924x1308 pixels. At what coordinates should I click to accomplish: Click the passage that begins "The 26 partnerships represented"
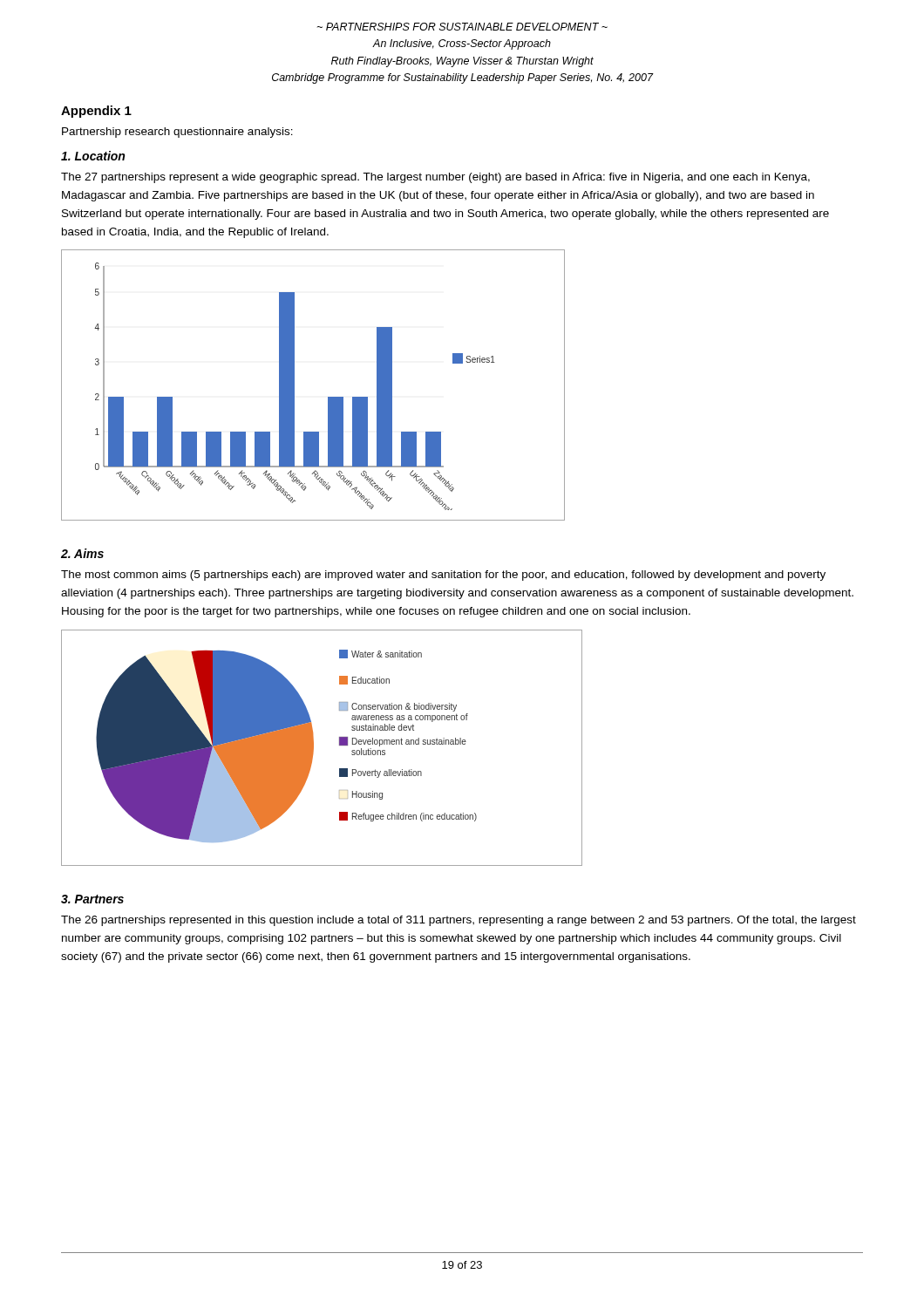pos(458,938)
